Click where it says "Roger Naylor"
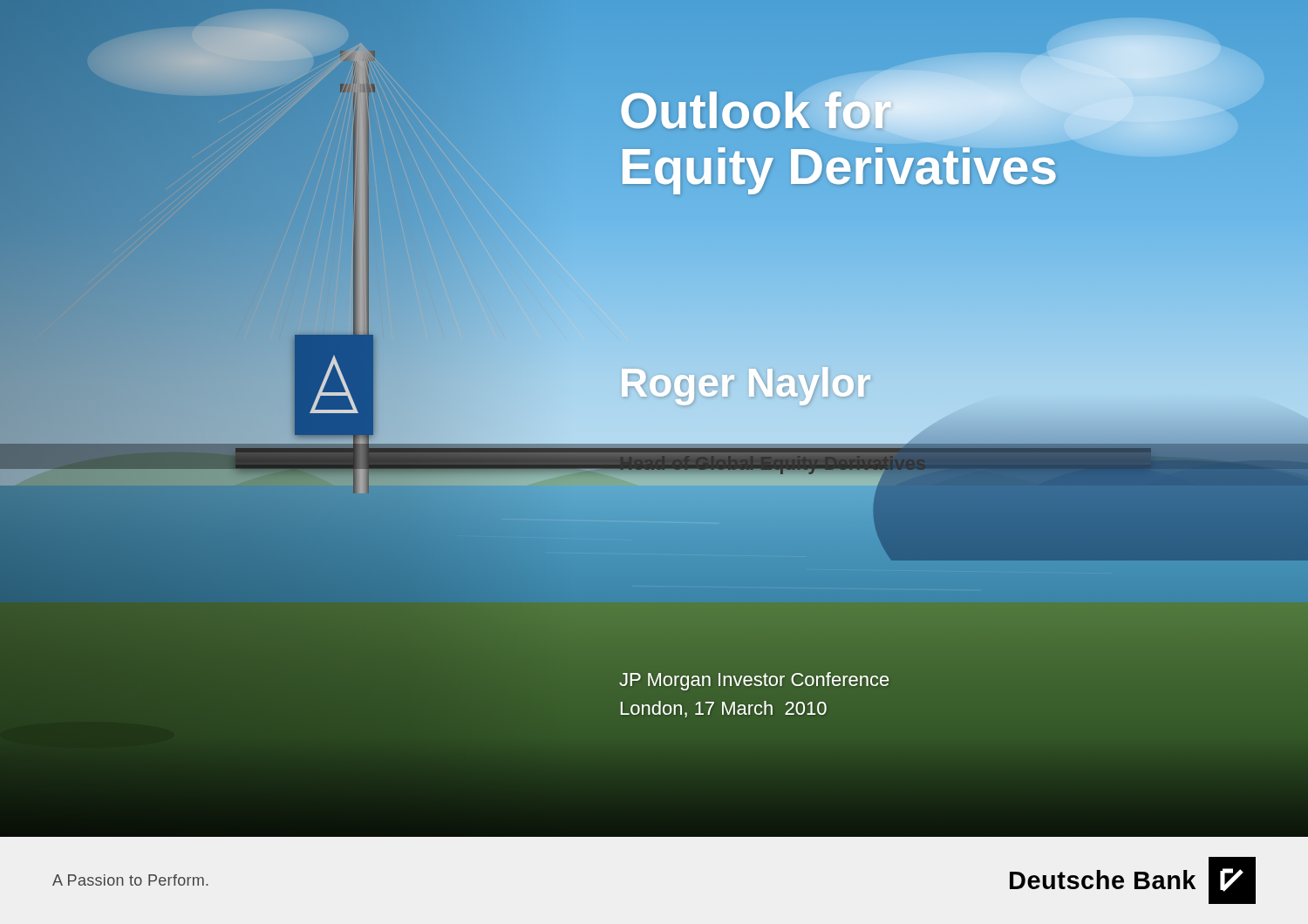Image resolution: width=1308 pixels, height=924 pixels. click(x=746, y=386)
